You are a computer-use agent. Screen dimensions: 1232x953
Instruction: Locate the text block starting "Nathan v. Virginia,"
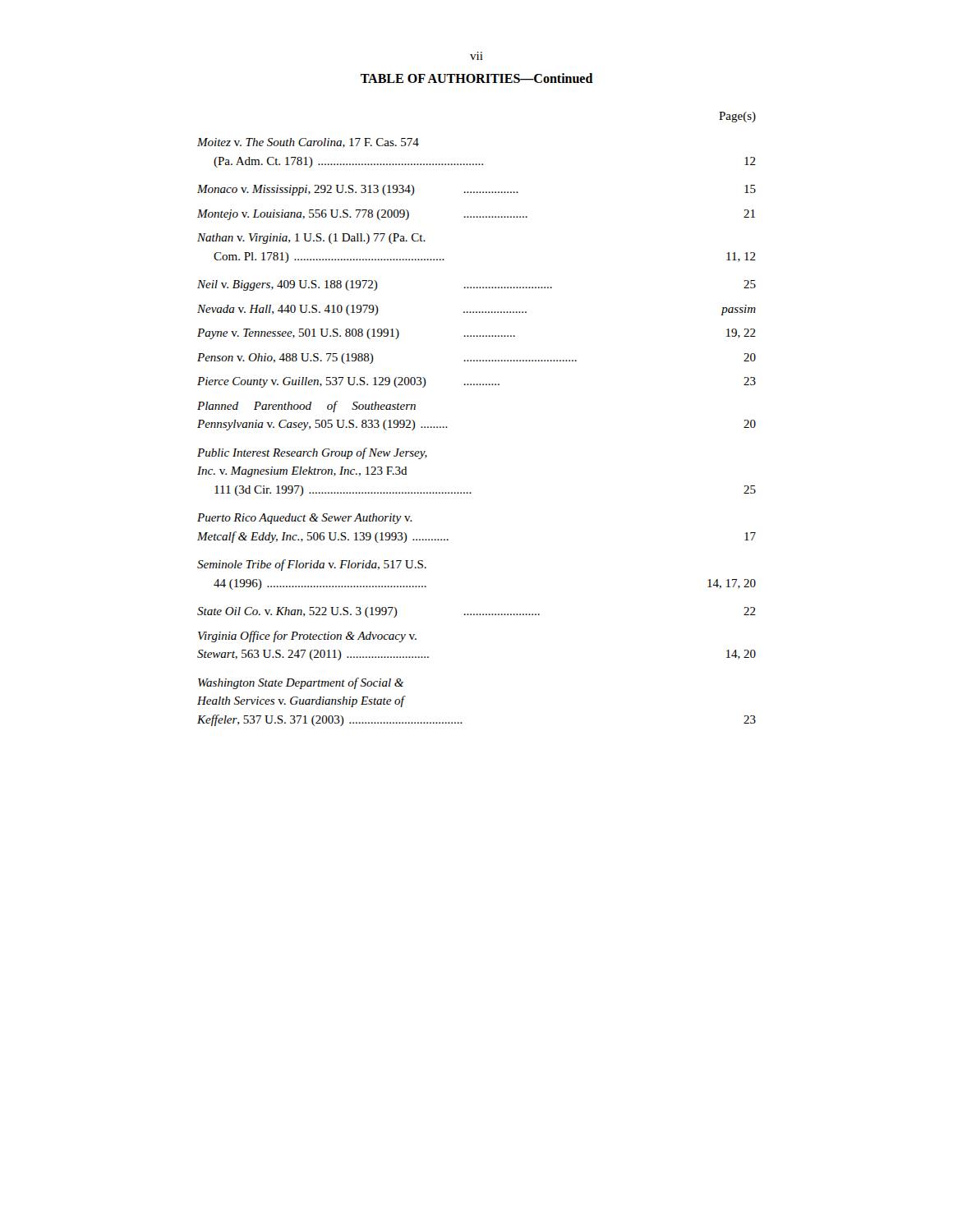[311, 239]
